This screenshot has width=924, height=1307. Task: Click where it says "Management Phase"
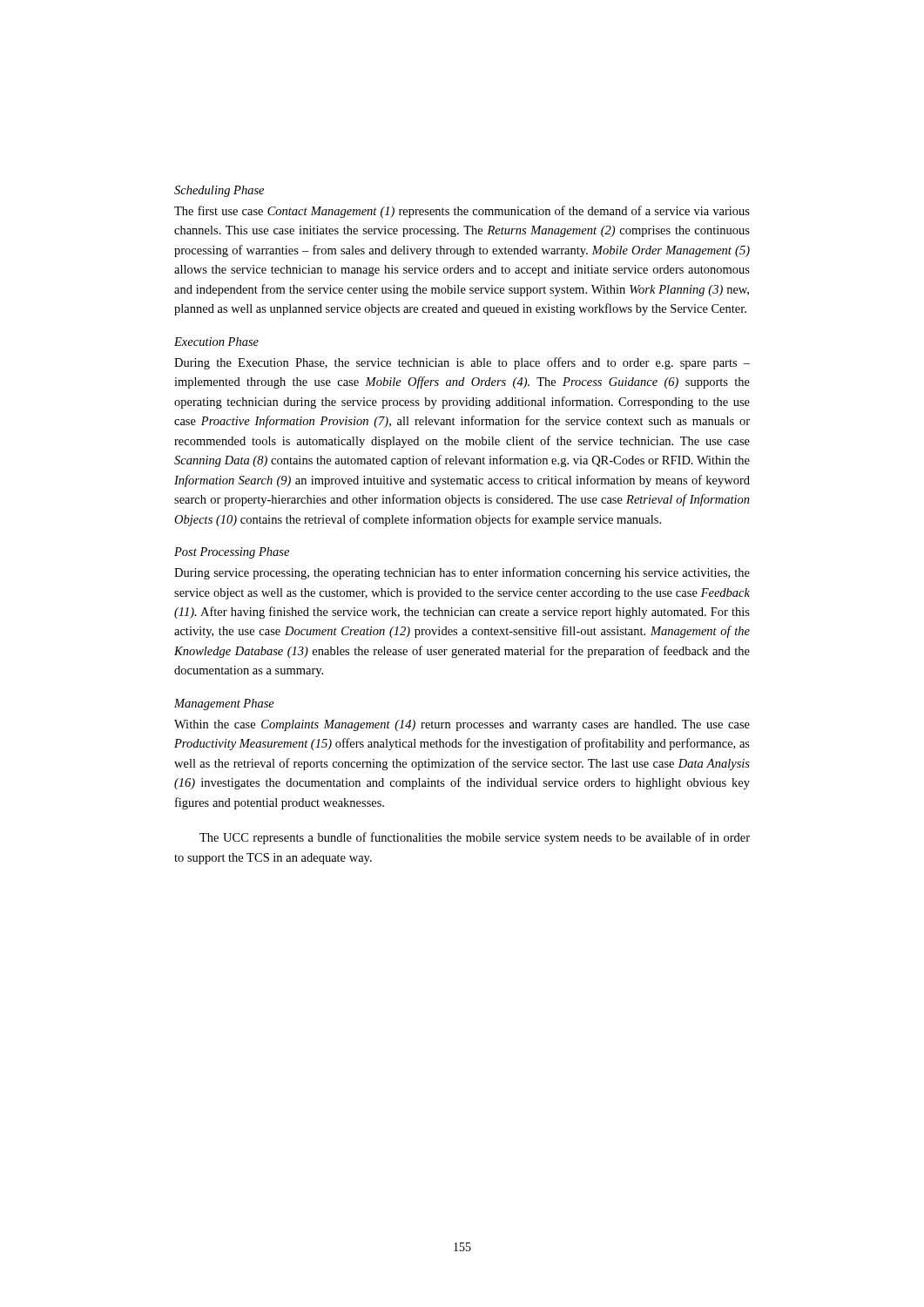click(224, 703)
